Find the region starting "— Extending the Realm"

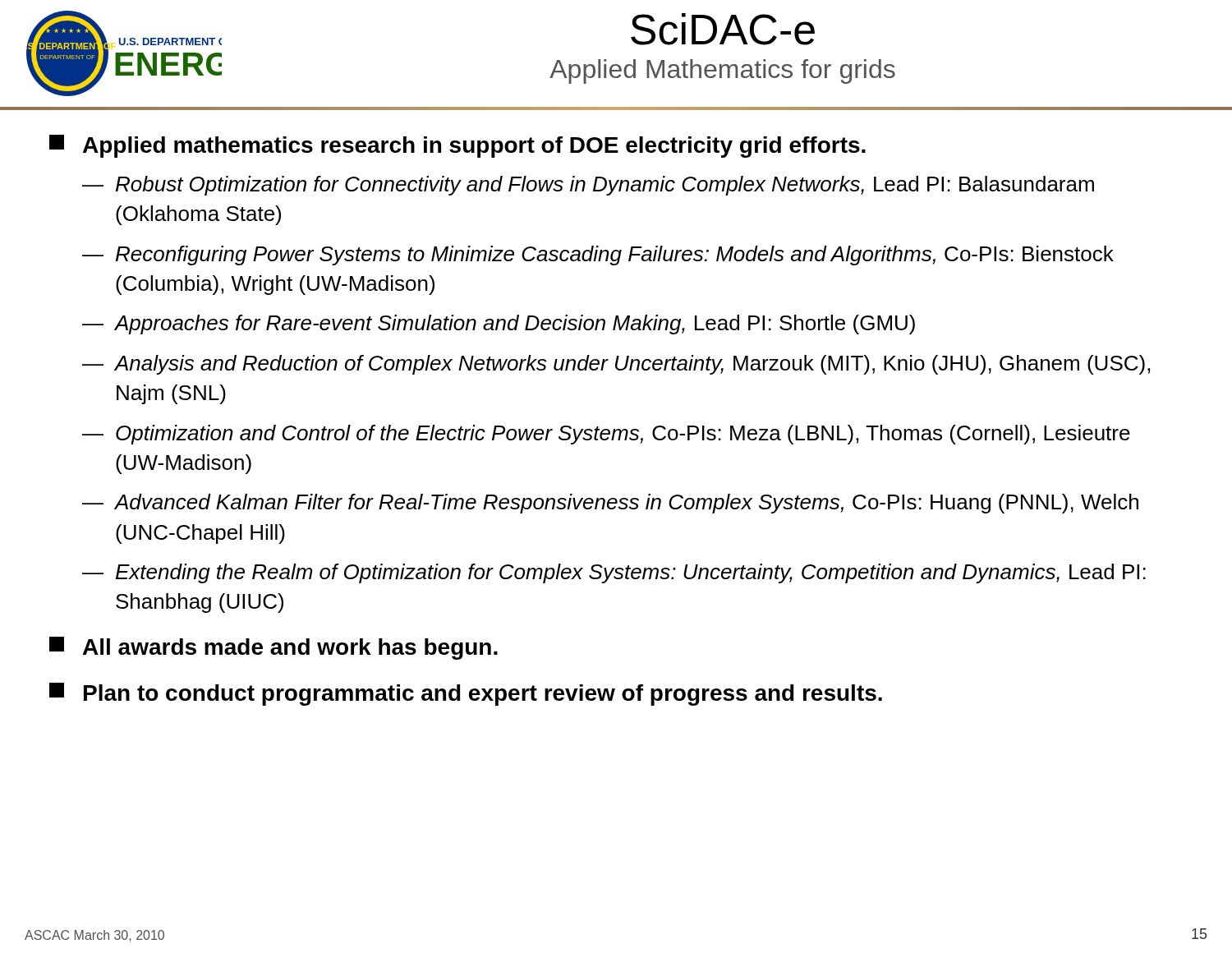click(632, 587)
